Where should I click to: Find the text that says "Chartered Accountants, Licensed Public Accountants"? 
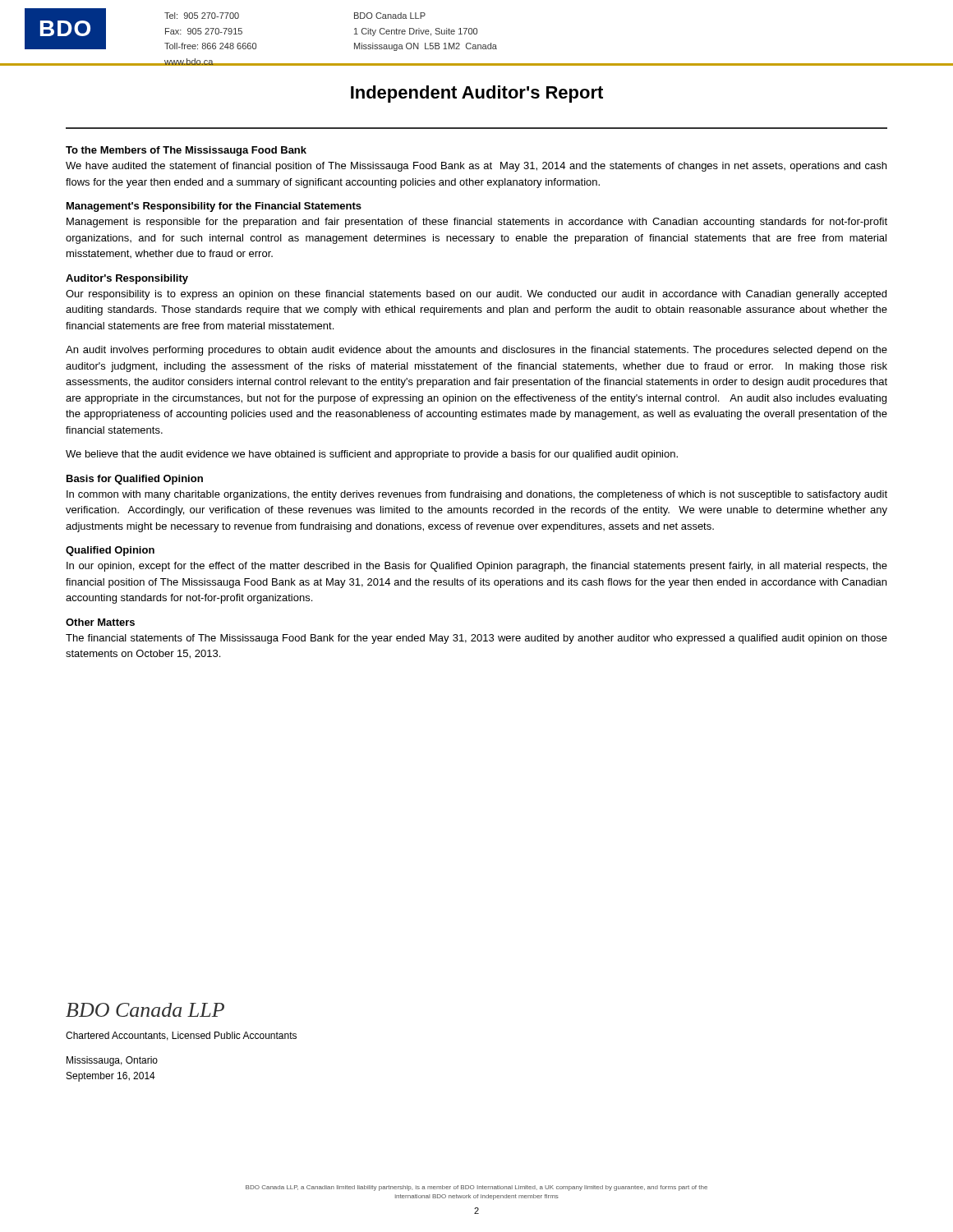[x=181, y=1036]
